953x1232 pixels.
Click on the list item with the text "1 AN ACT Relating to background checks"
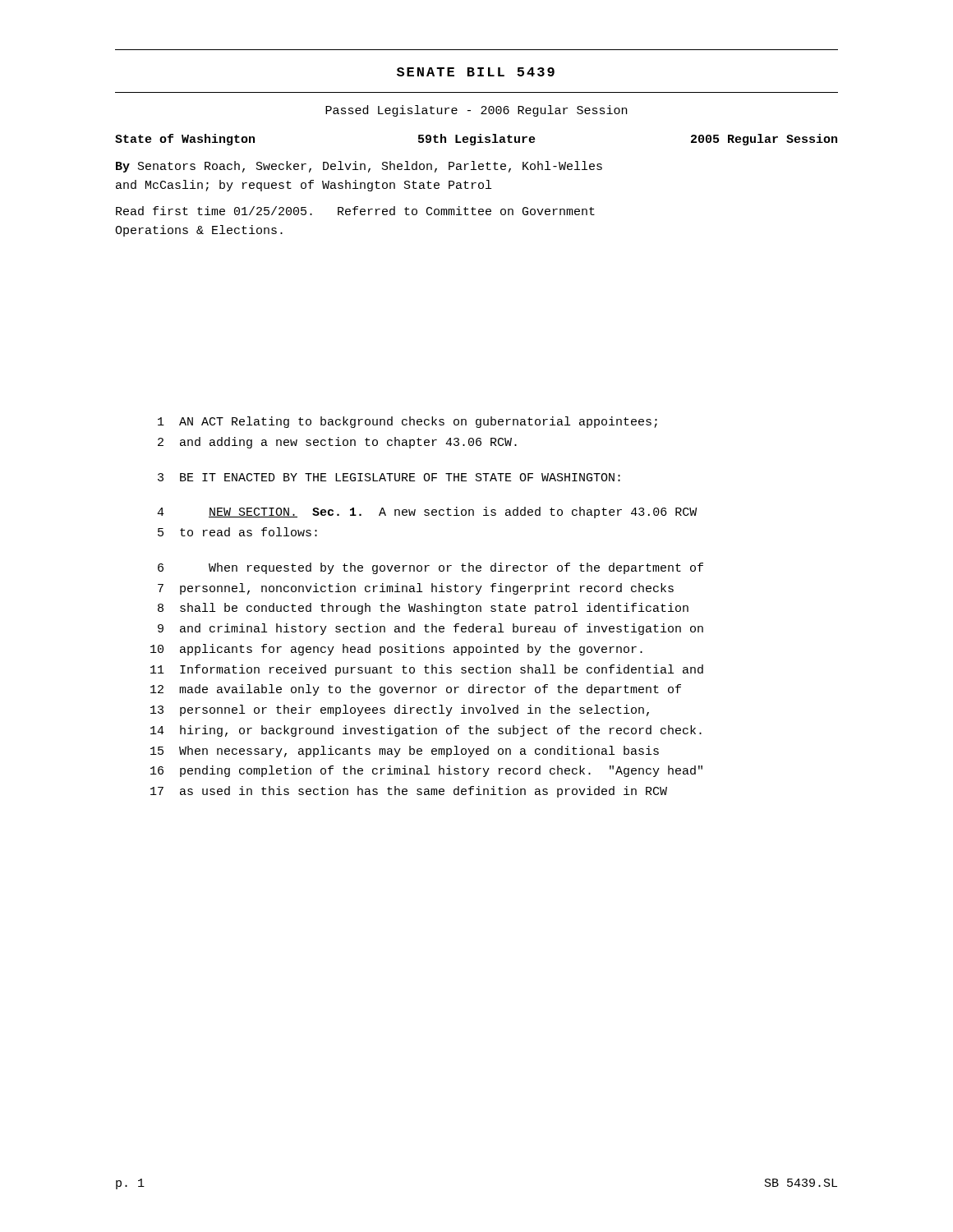476,423
